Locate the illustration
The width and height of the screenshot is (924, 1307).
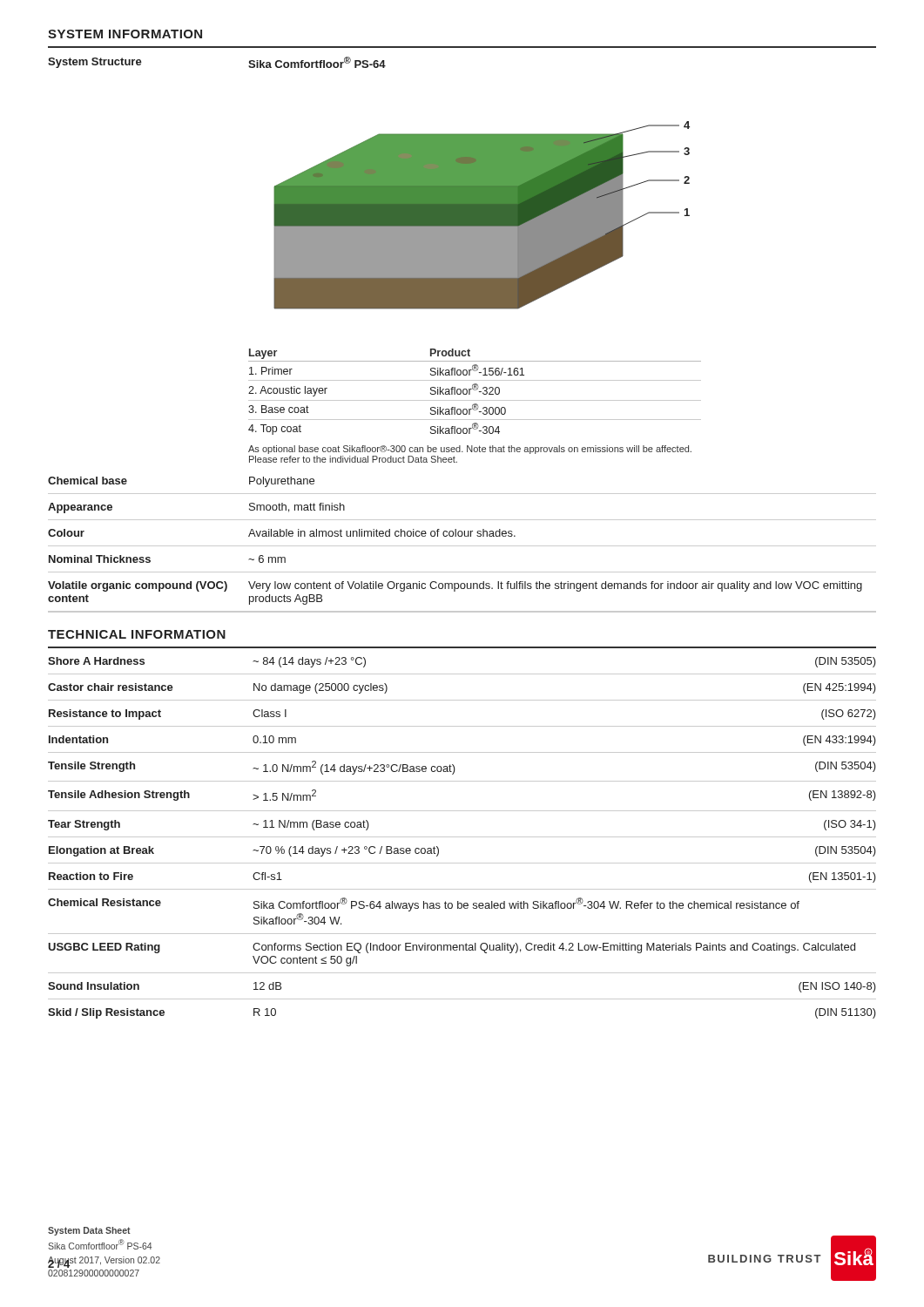click(562, 206)
